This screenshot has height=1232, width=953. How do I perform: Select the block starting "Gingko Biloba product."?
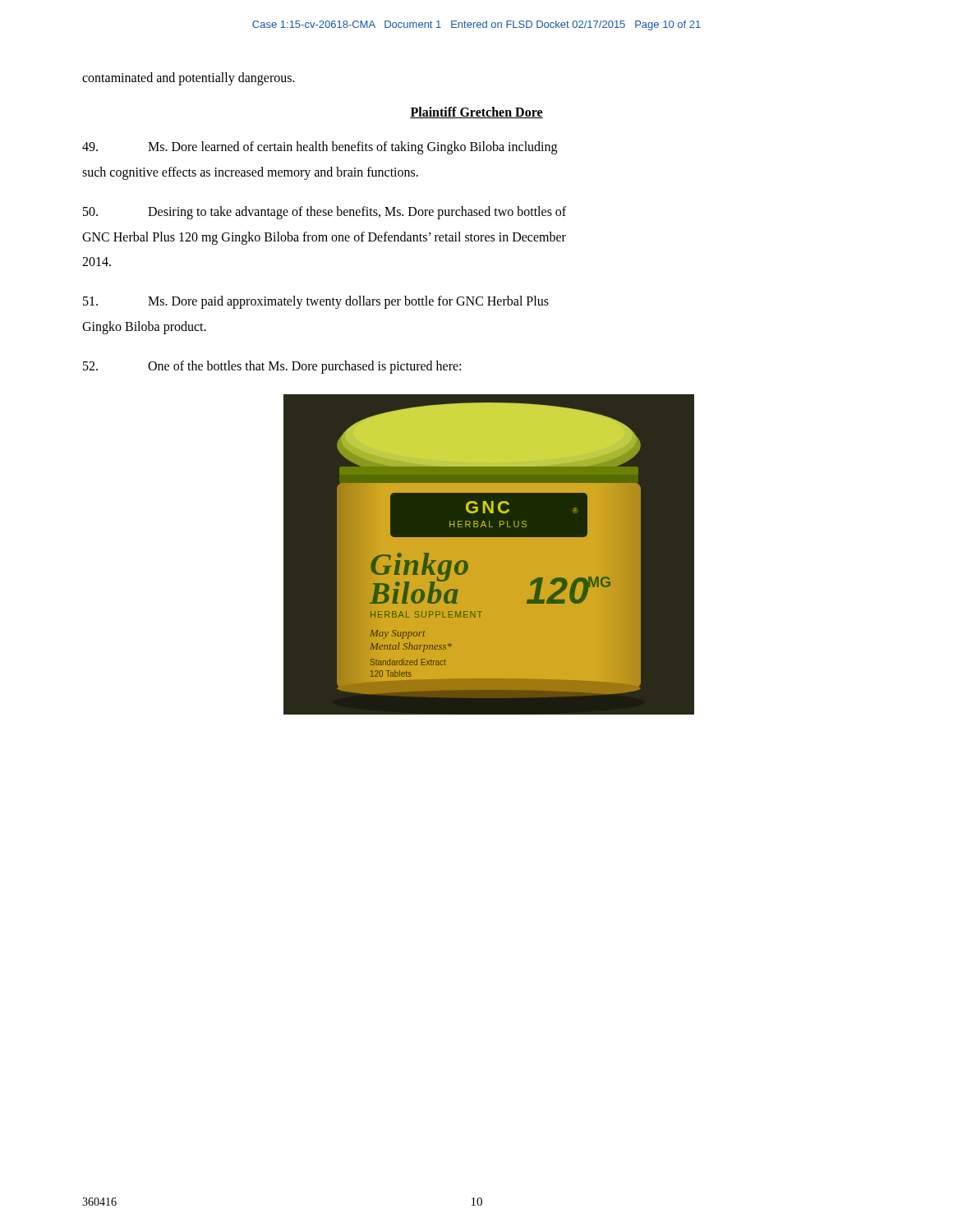144,326
